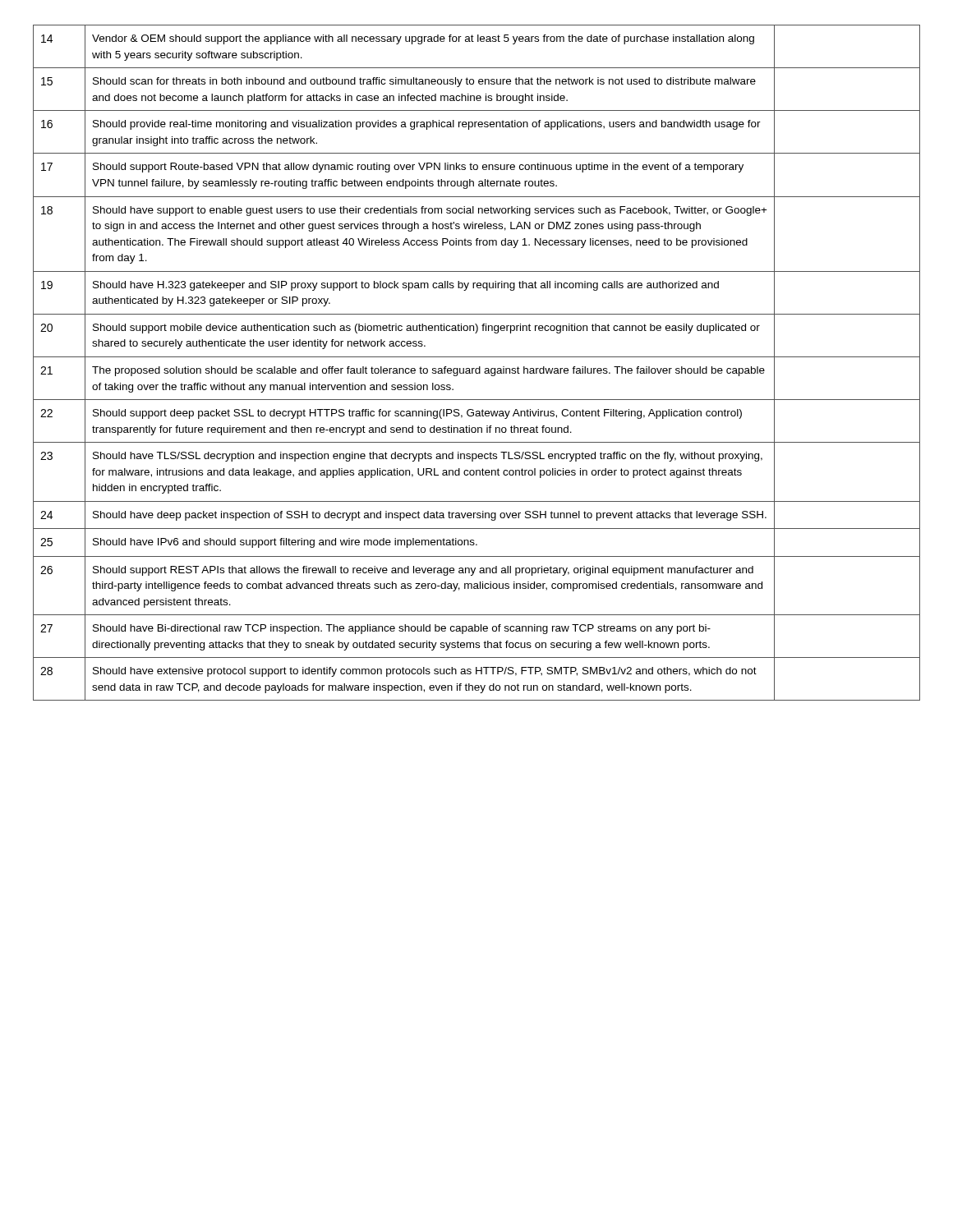
Task: Find the table that mentions "Should have support"
Action: [476, 363]
